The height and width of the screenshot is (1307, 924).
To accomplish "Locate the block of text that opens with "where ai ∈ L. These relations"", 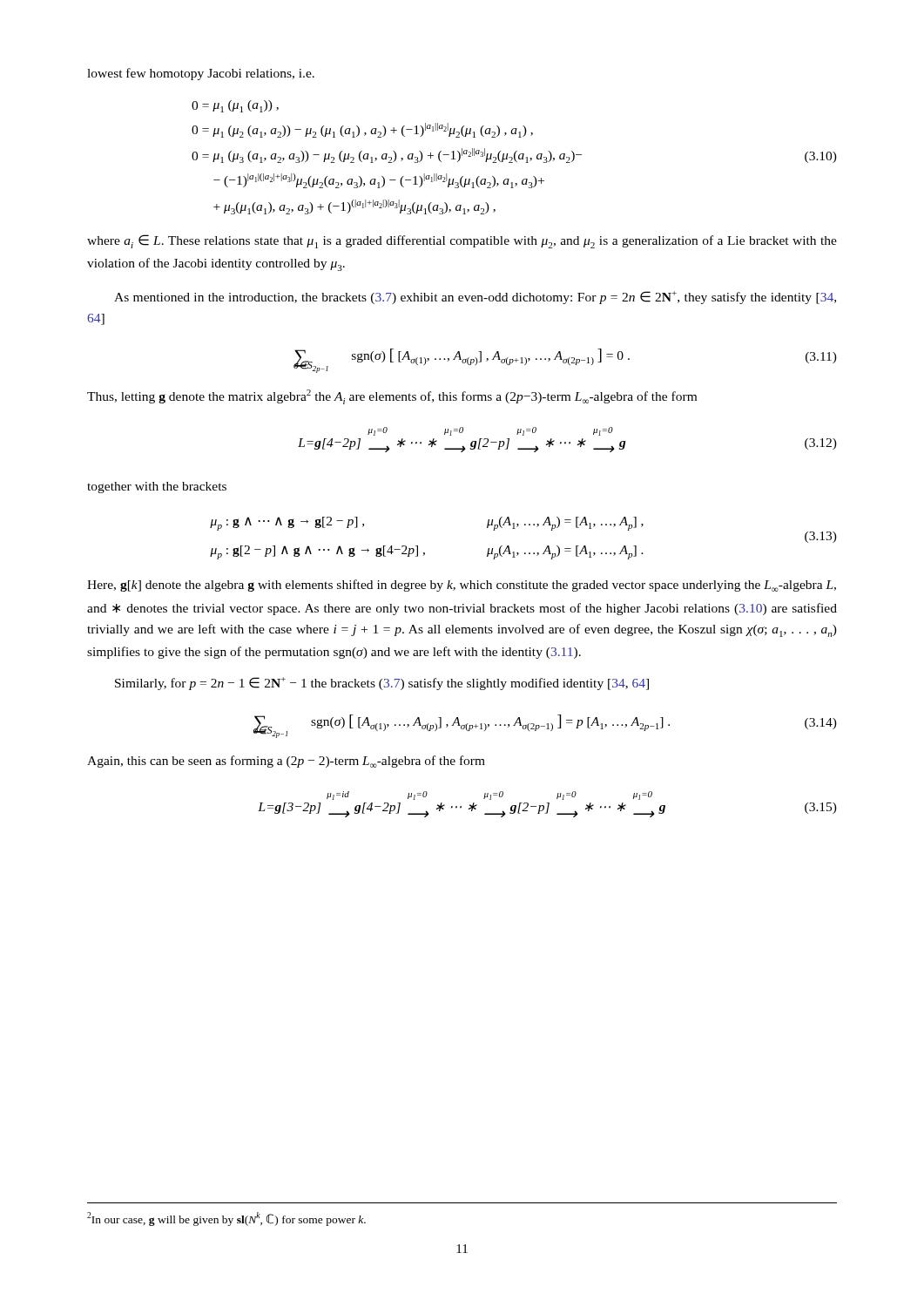I will tap(462, 241).
